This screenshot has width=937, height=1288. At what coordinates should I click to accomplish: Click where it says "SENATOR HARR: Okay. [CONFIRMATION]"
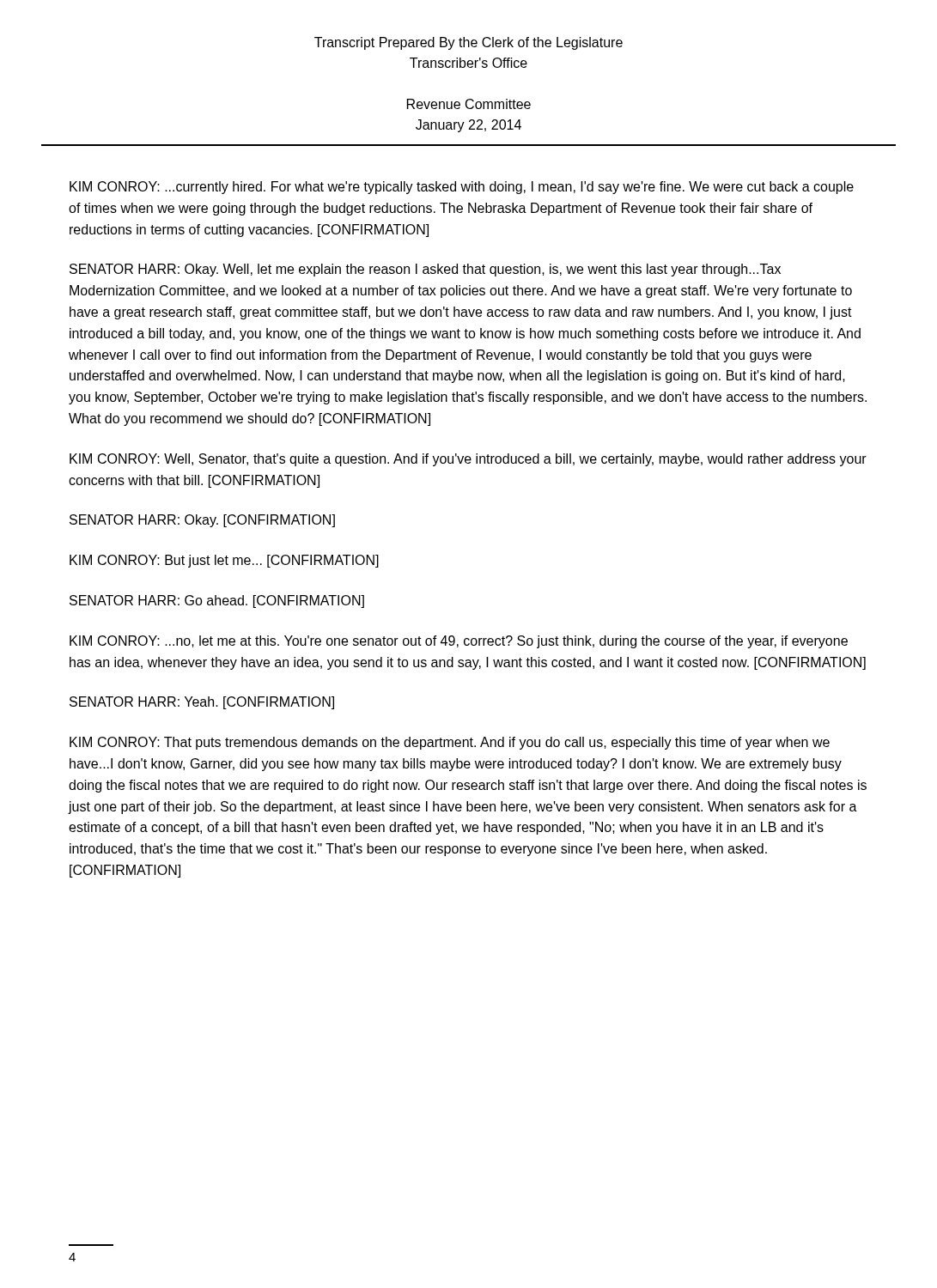pos(202,520)
